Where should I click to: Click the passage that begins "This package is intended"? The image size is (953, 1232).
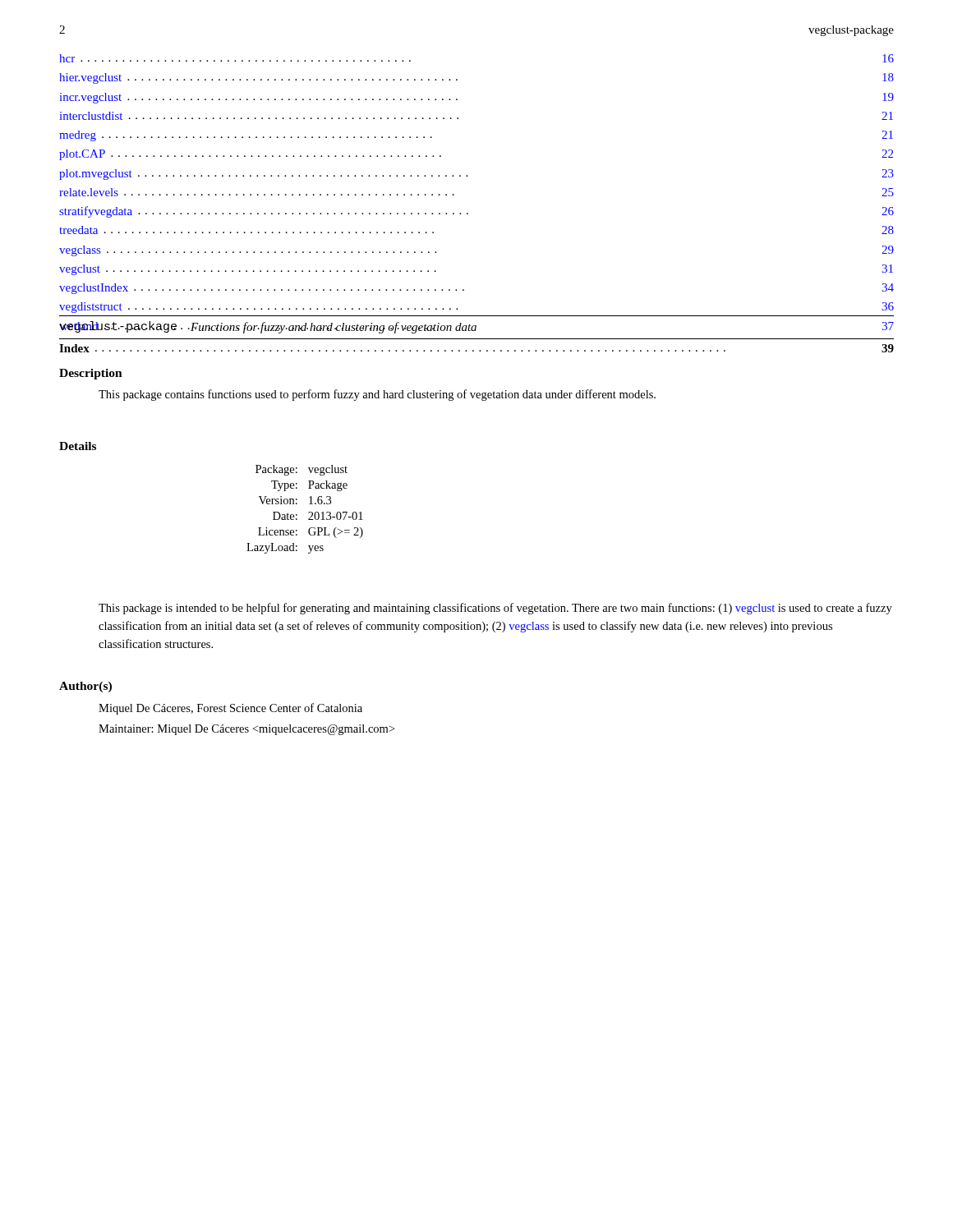tap(495, 626)
